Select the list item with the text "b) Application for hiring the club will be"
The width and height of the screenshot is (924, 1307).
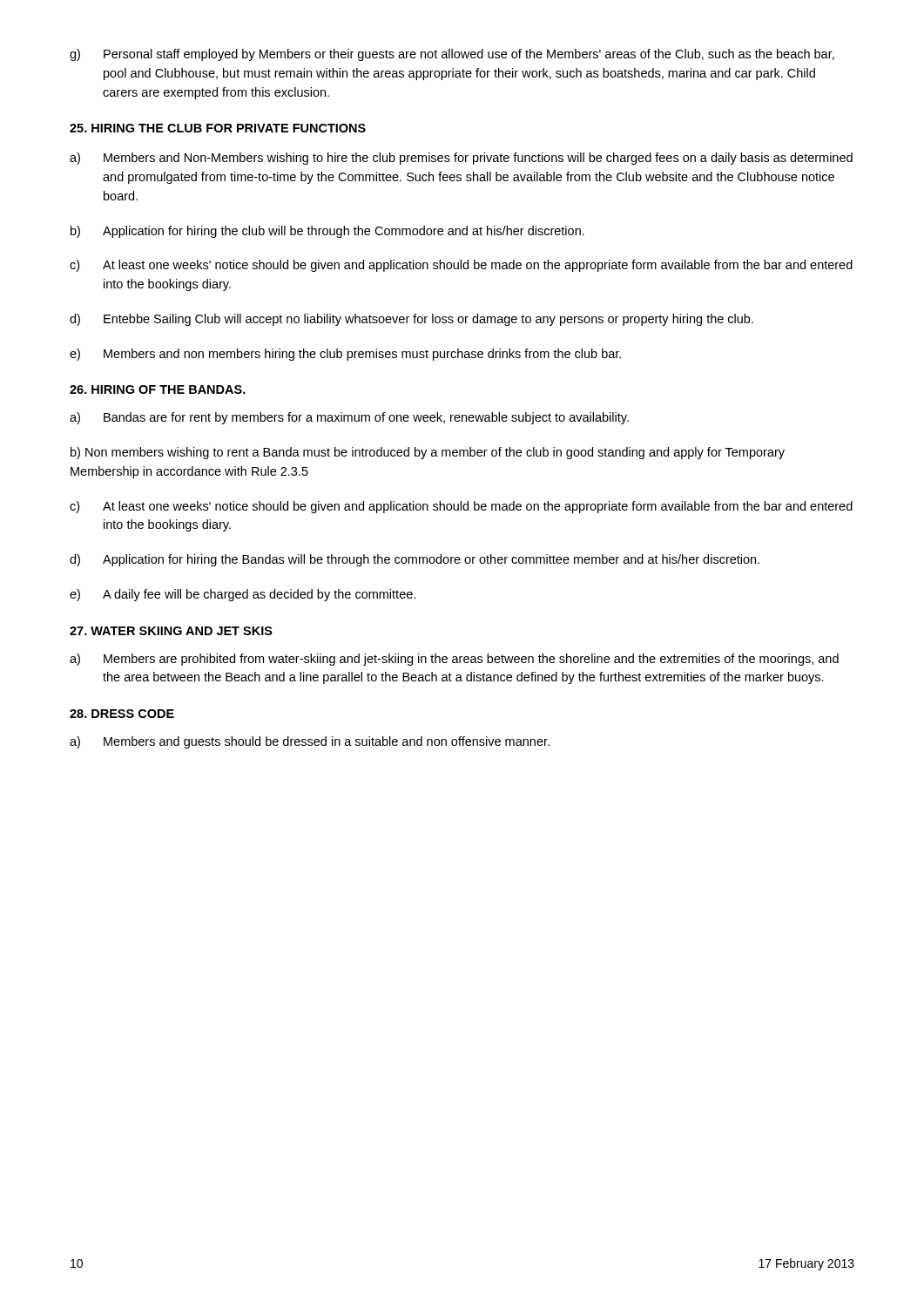pos(462,231)
